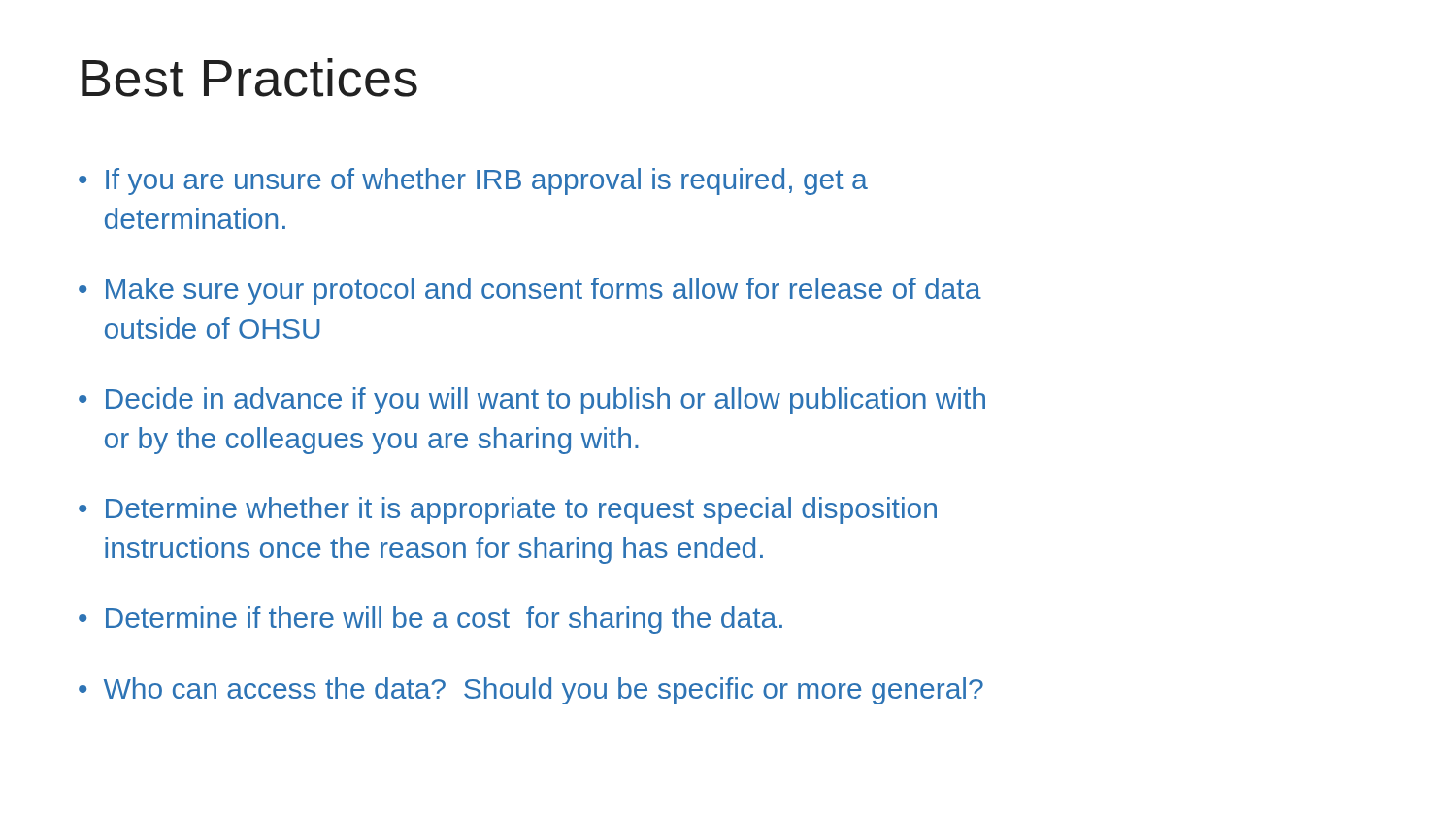The width and height of the screenshot is (1456, 819).
Task: Navigate to the passage starting "• Decide in advance if"
Action: coord(532,419)
